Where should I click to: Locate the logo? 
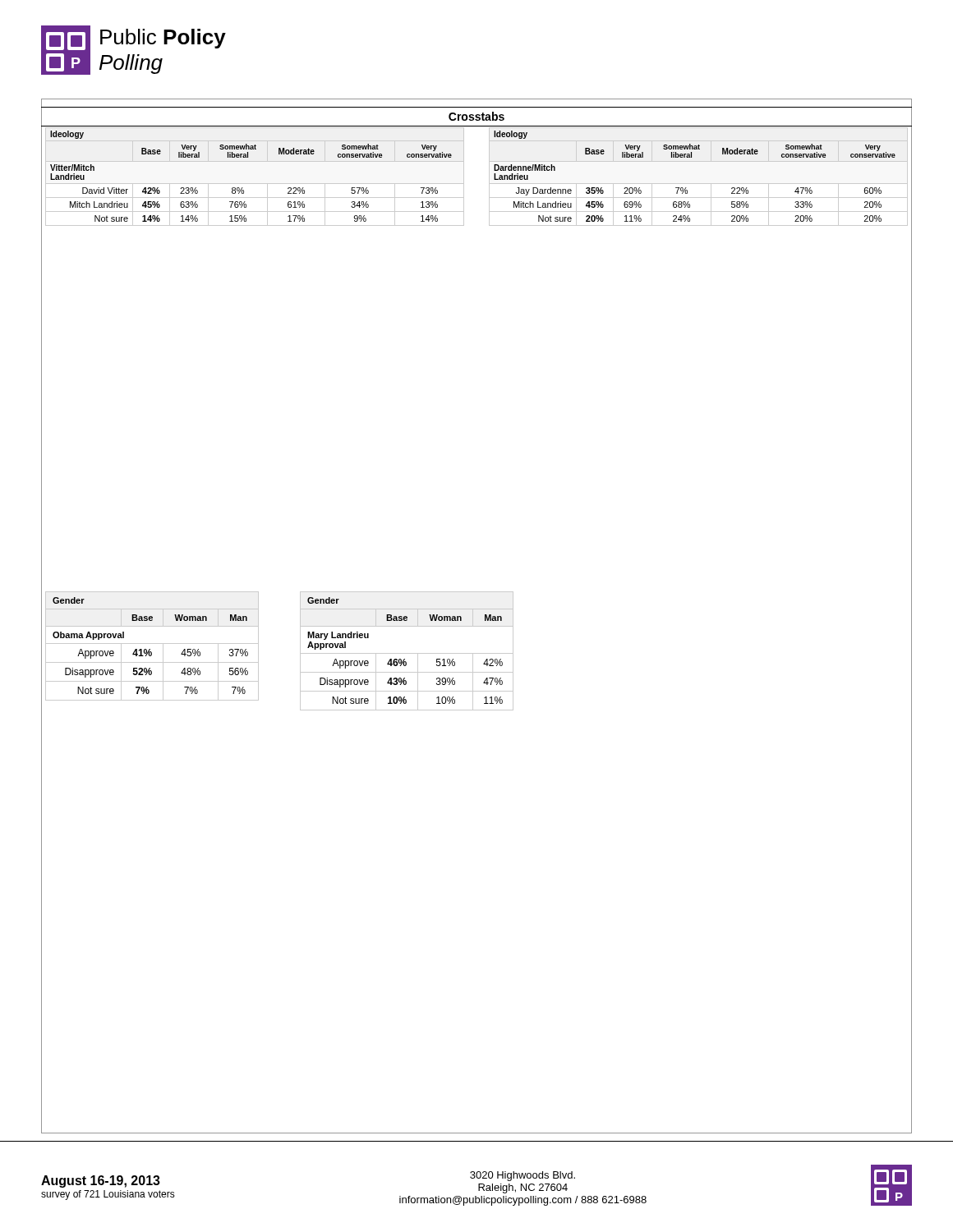pyautogui.click(x=133, y=50)
